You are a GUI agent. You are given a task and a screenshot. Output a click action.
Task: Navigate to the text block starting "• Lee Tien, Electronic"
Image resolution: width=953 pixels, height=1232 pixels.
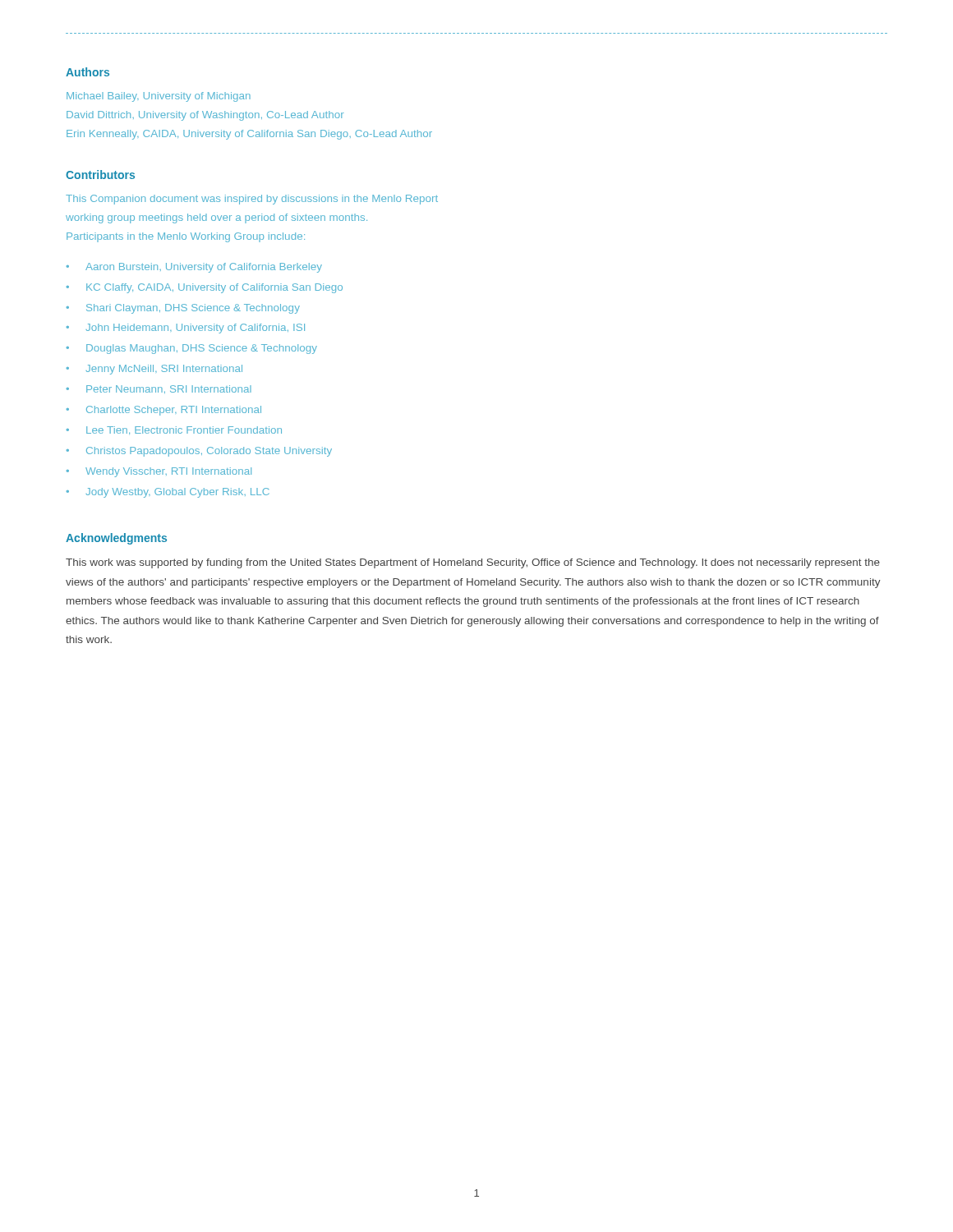(x=174, y=431)
